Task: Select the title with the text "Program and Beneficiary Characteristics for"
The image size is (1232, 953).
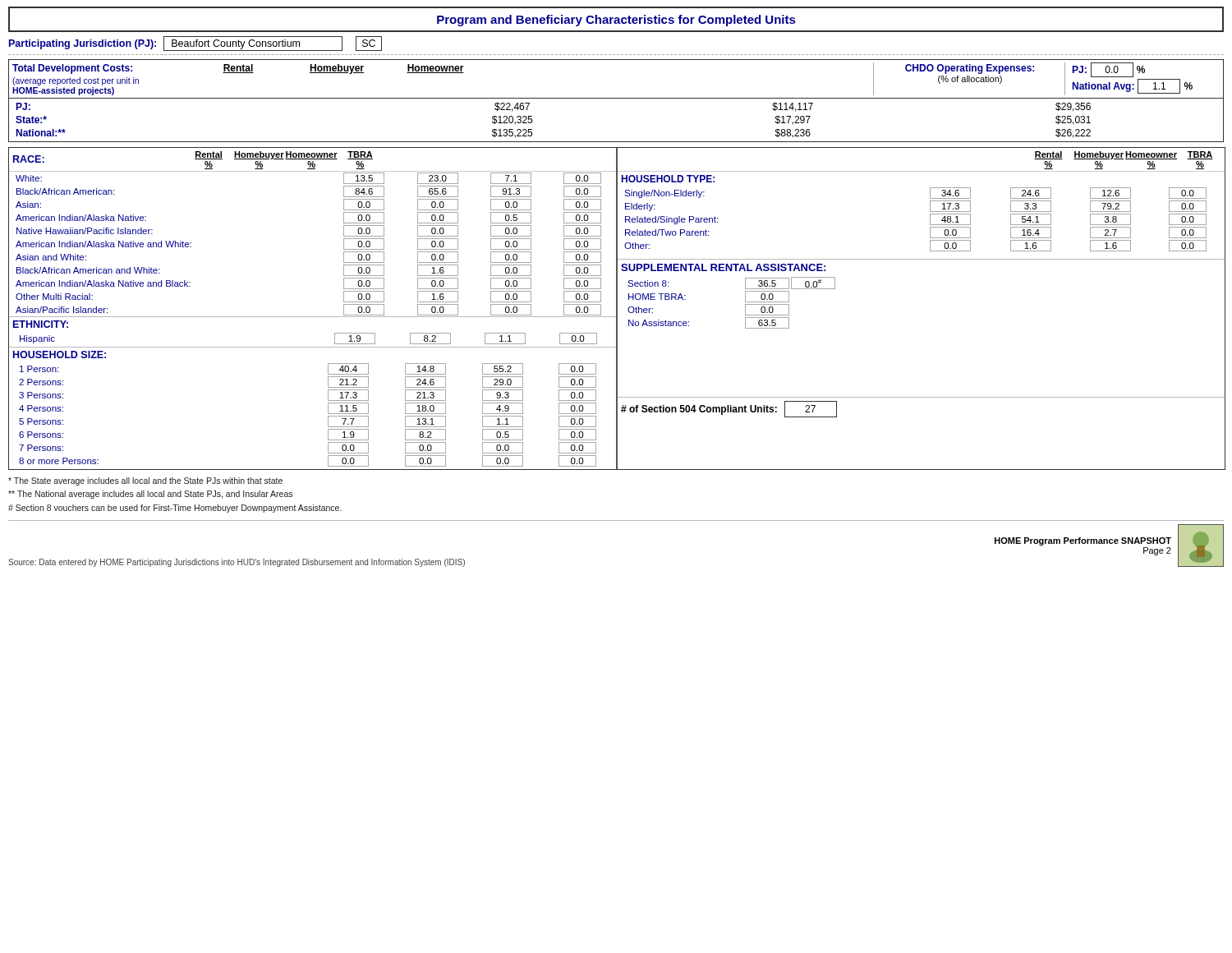Action: point(616,19)
